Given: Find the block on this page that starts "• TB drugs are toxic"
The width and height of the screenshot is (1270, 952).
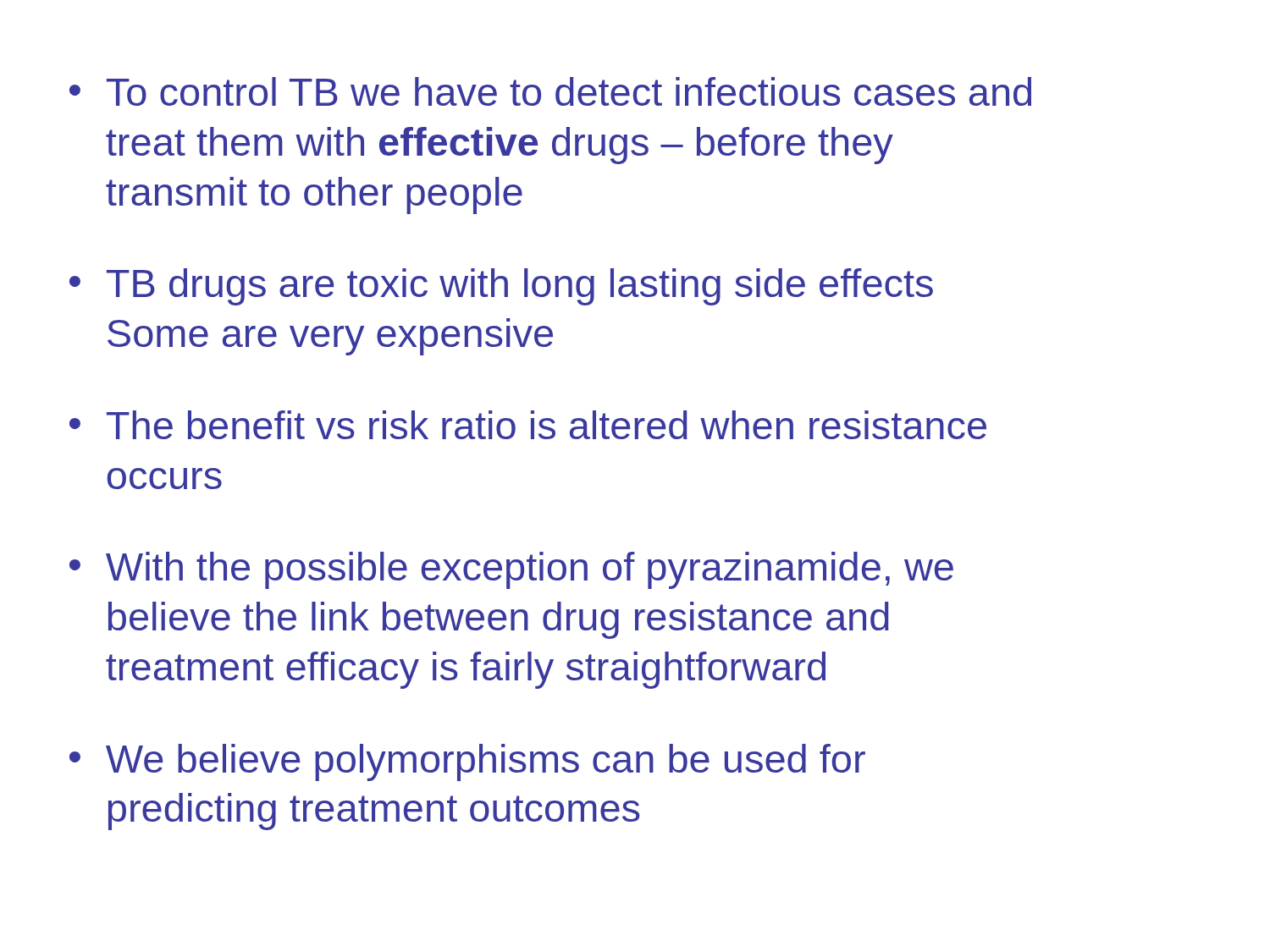Looking at the screenshot, I should click(501, 309).
